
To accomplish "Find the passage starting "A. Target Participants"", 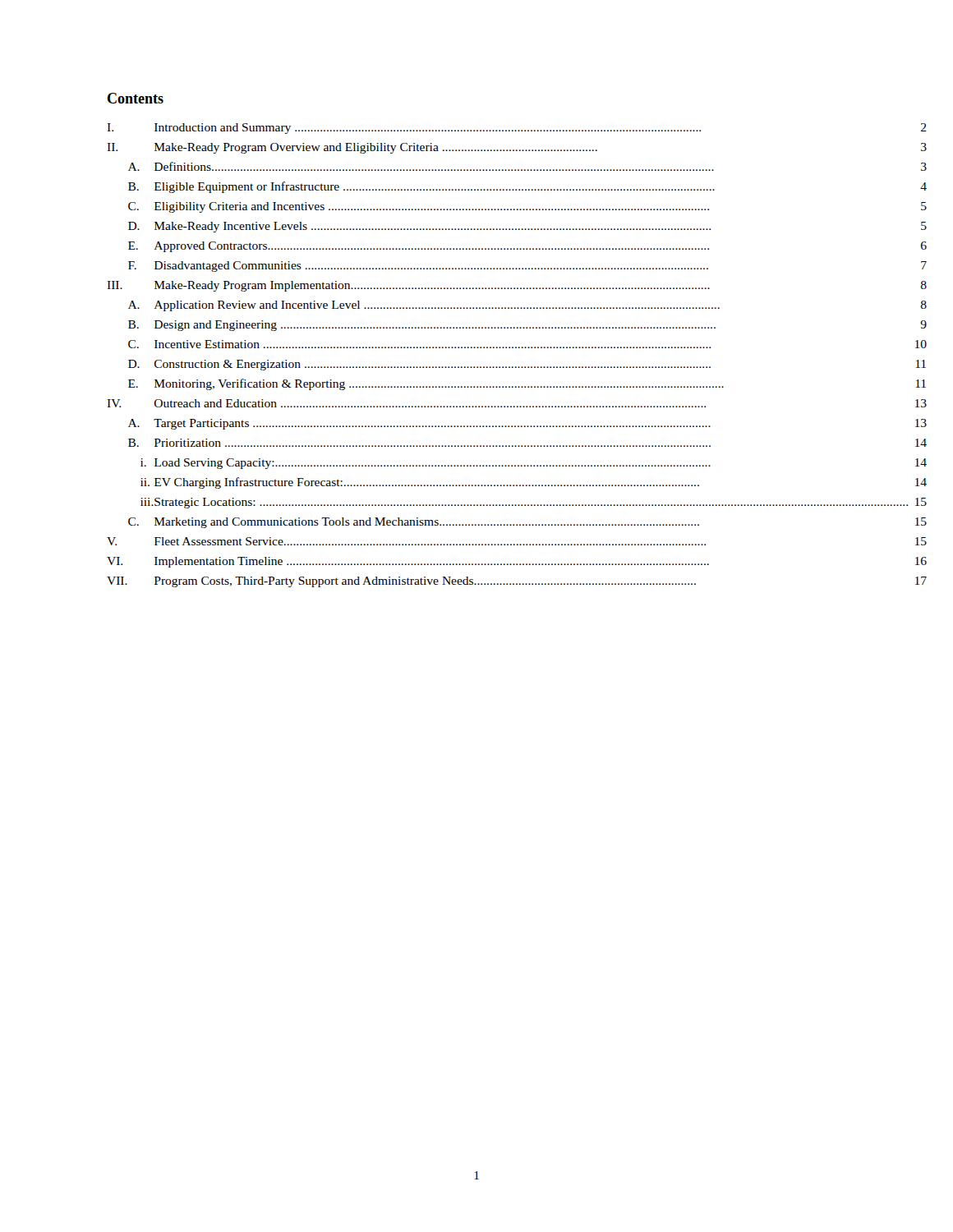I will point(517,423).
